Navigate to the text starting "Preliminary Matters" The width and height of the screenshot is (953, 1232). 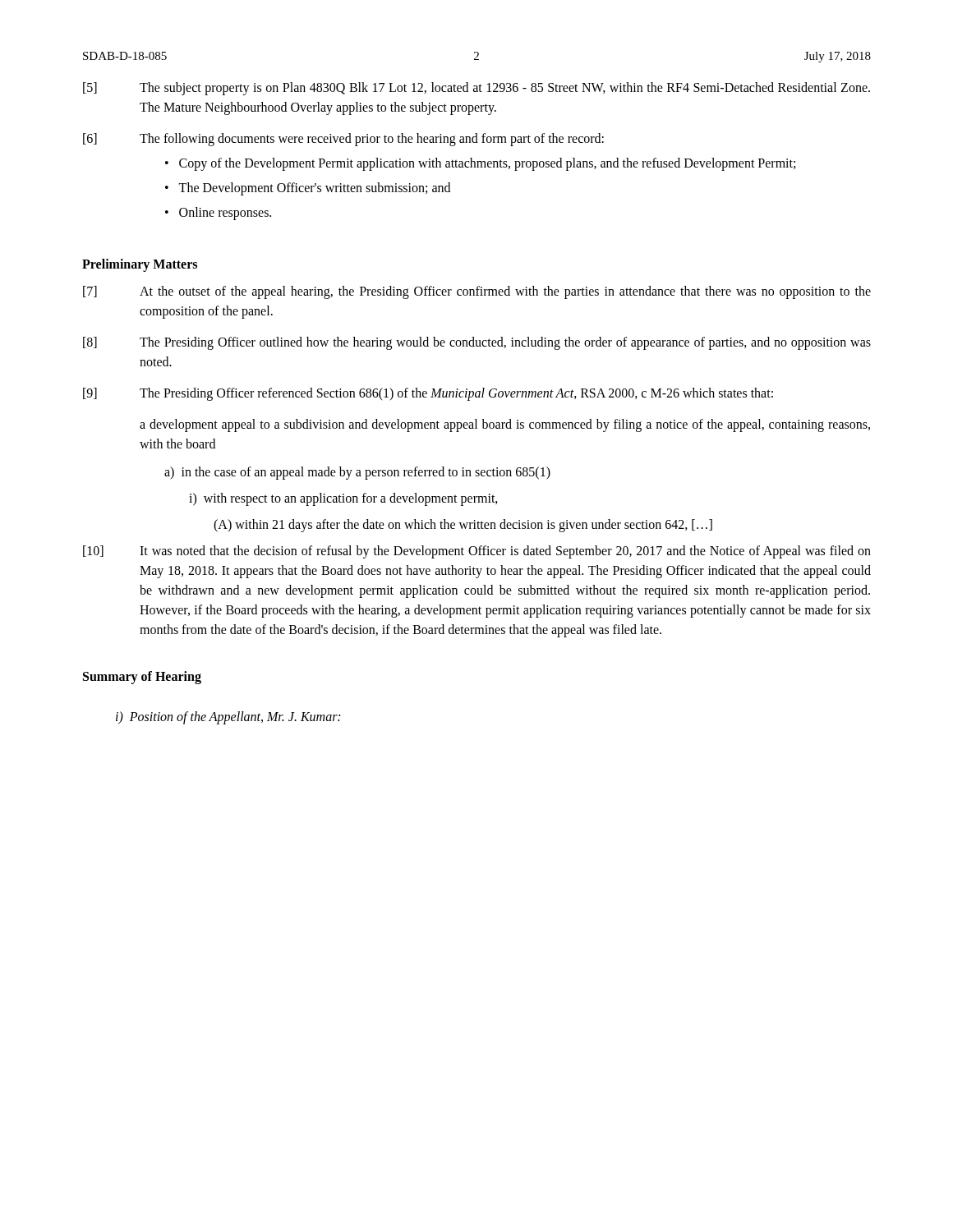(140, 265)
